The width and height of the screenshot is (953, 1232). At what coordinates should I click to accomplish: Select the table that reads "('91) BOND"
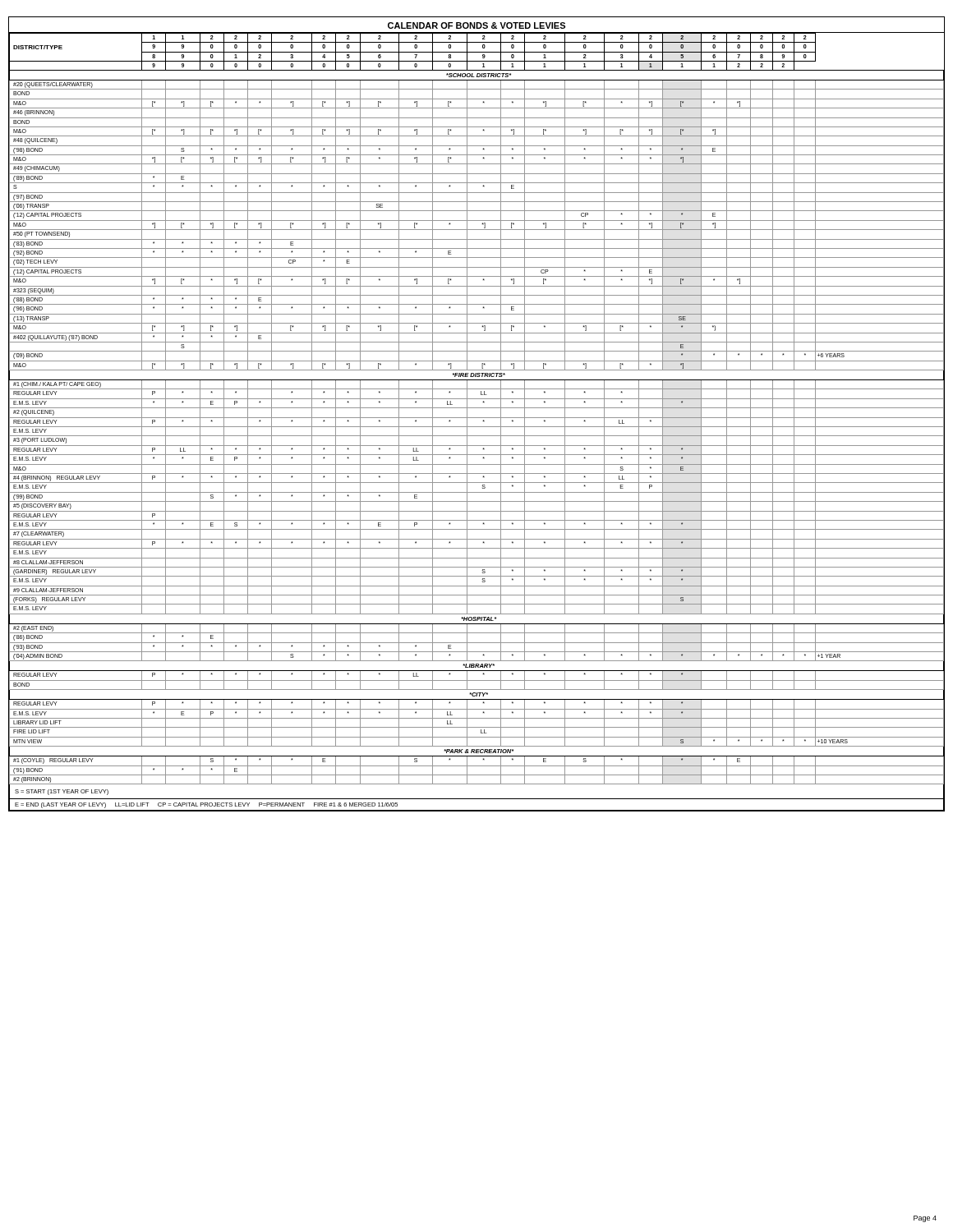click(476, 422)
